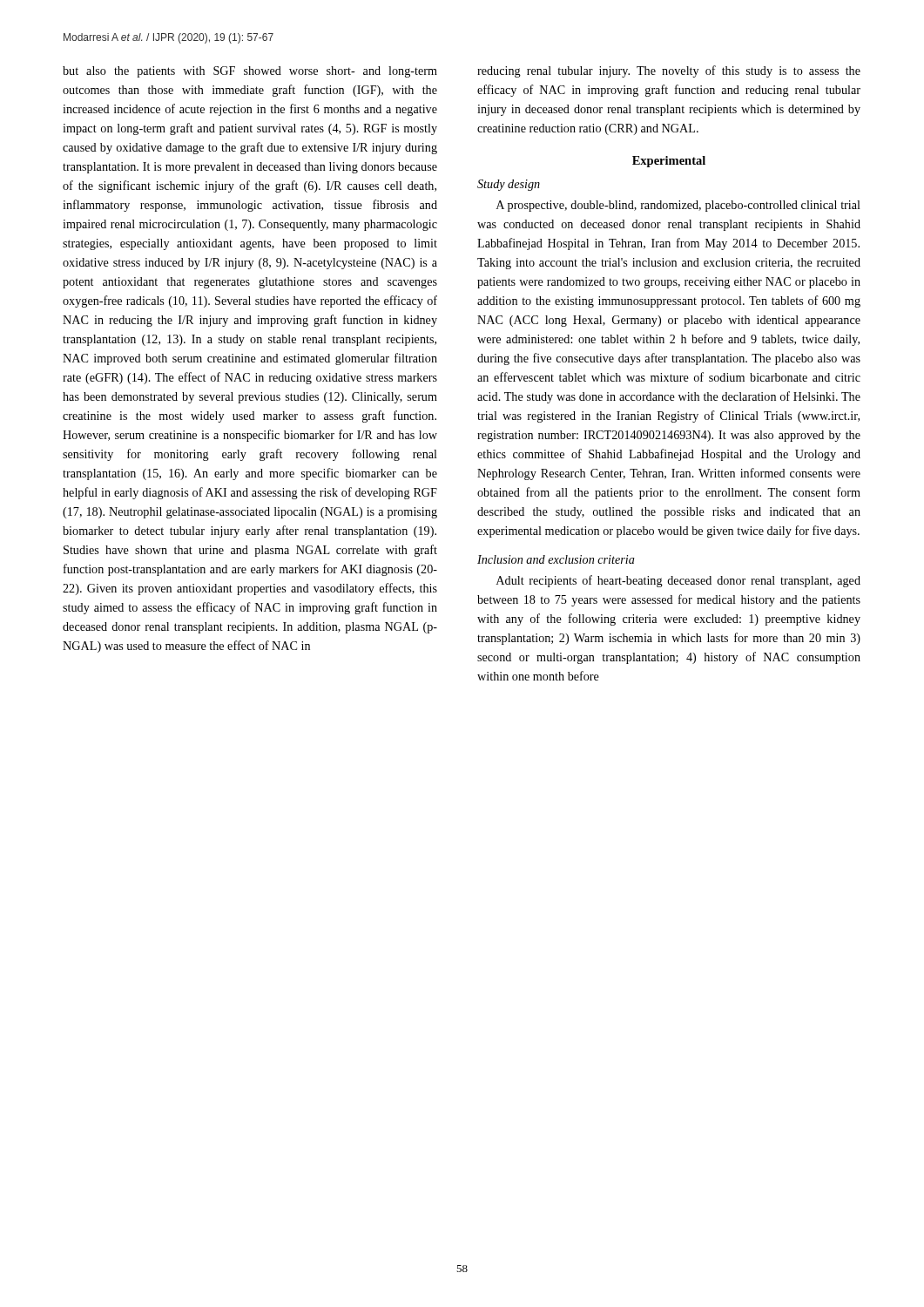The width and height of the screenshot is (924, 1307).
Task: Select the region starting "but also the patients with"
Action: (250, 358)
